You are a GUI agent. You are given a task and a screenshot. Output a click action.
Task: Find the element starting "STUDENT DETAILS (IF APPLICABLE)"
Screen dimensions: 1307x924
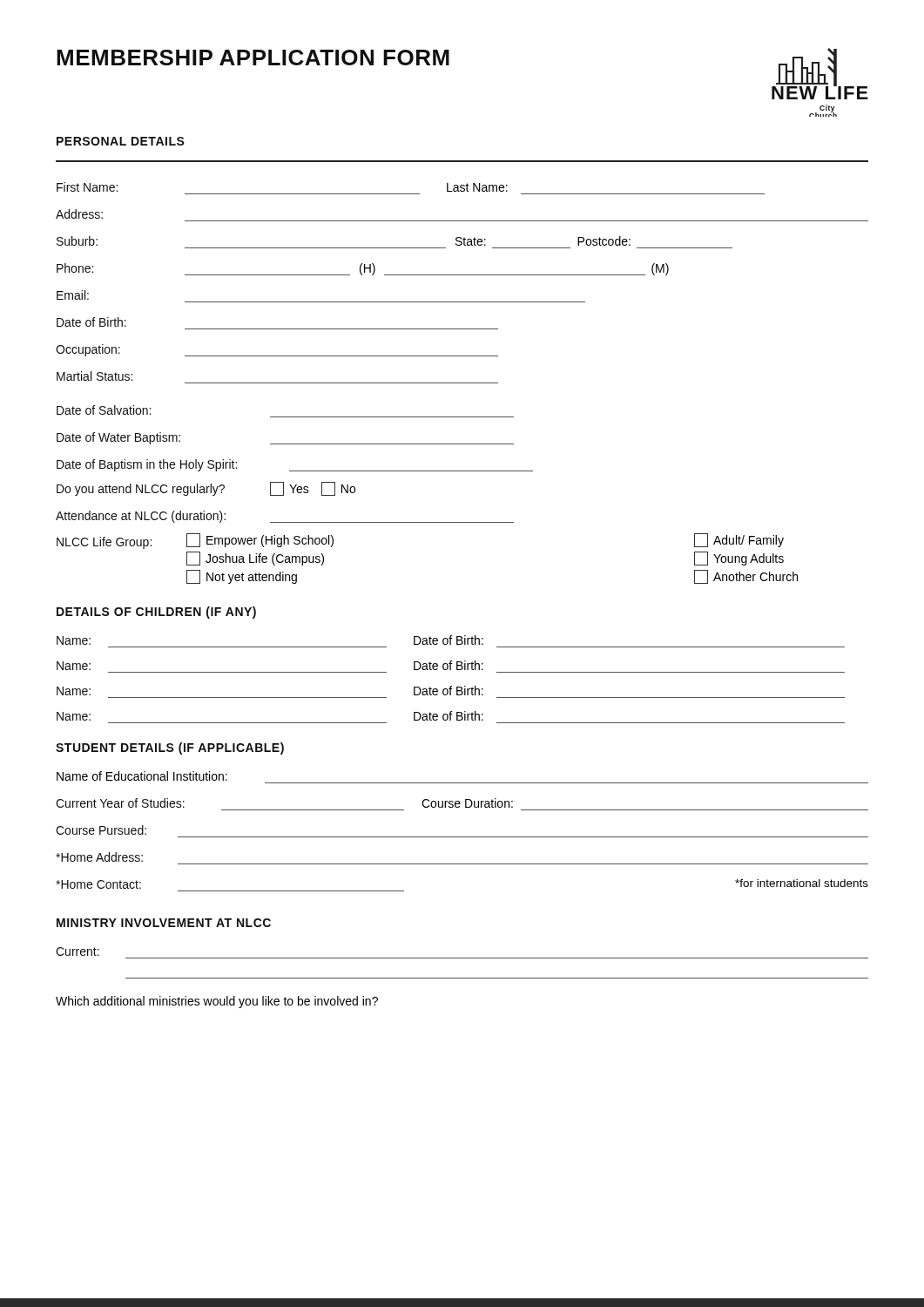coord(170,748)
